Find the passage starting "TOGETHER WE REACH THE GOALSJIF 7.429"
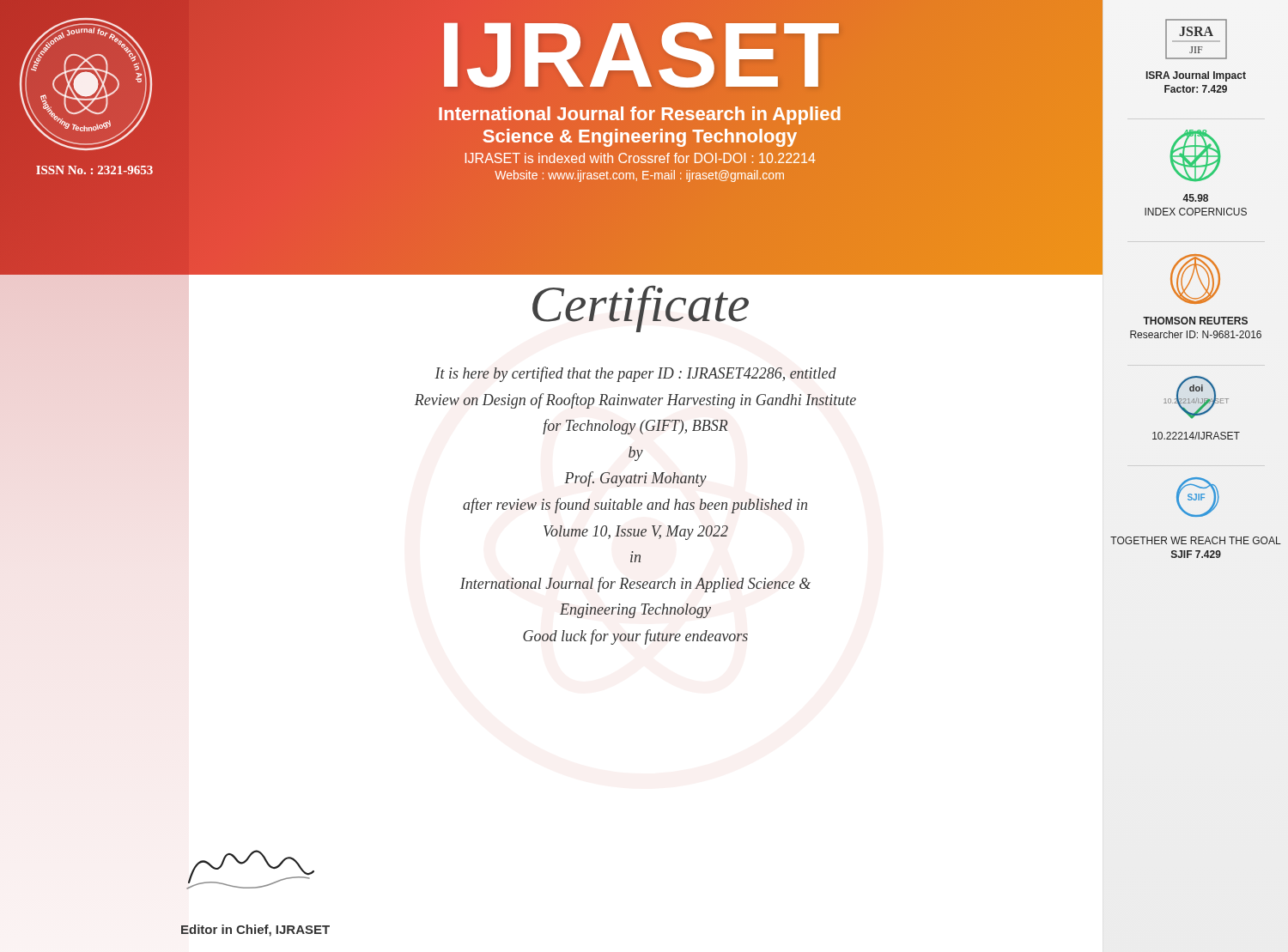1288x952 pixels. (1196, 548)
